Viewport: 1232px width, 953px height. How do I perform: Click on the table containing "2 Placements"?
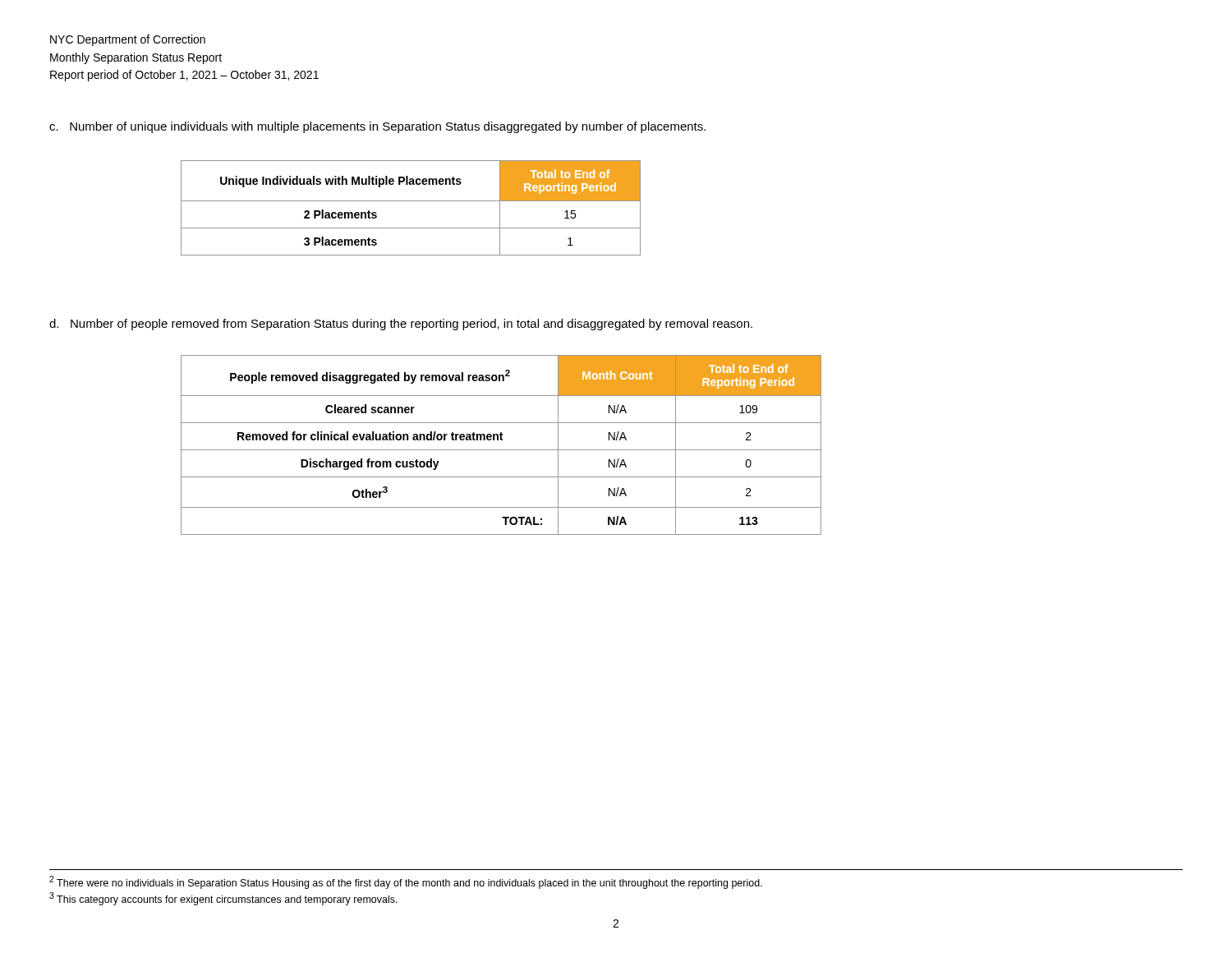(411, 208)
